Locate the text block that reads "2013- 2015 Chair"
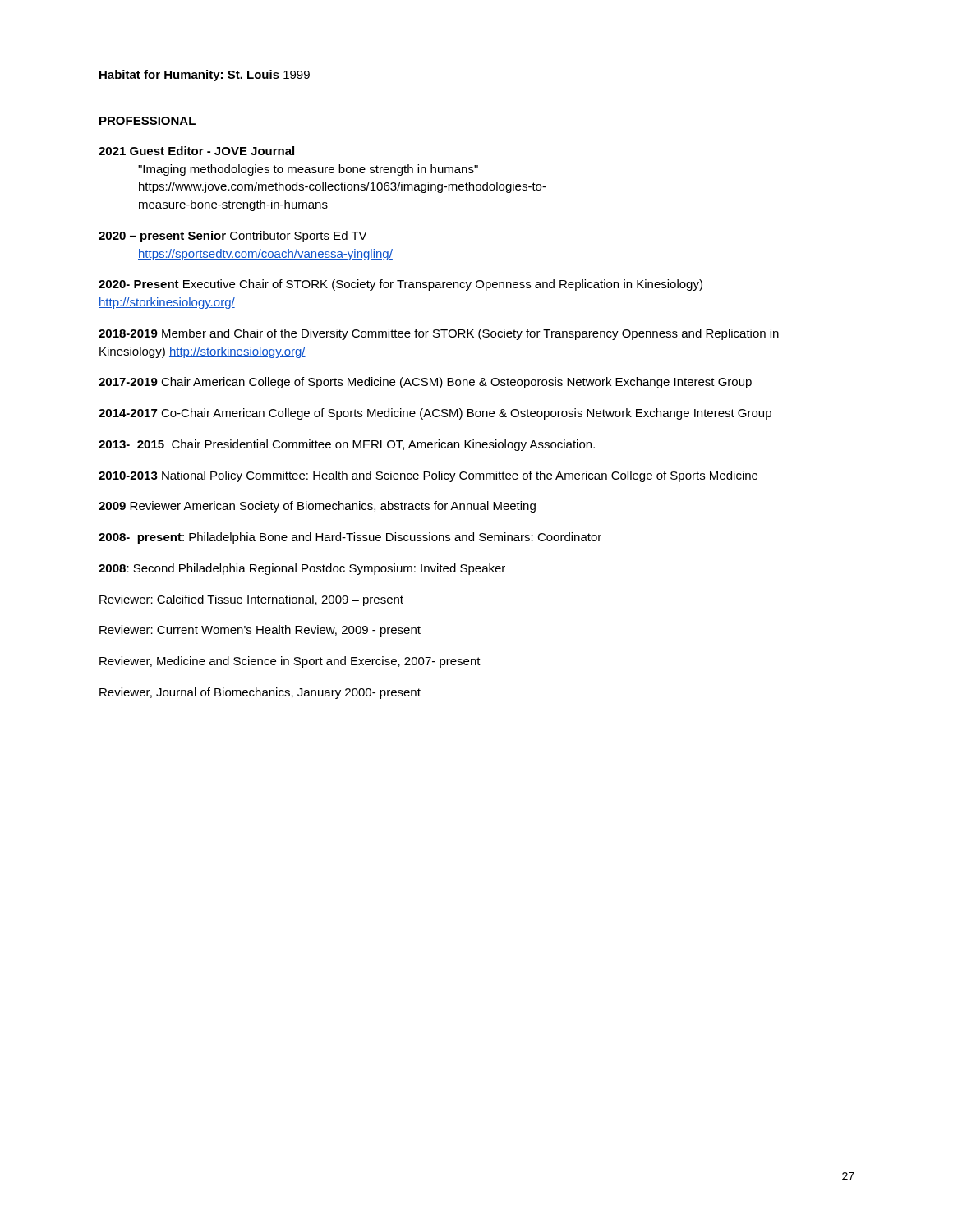This screenshot has height=1232, width=953. click(x=347, y=444)
